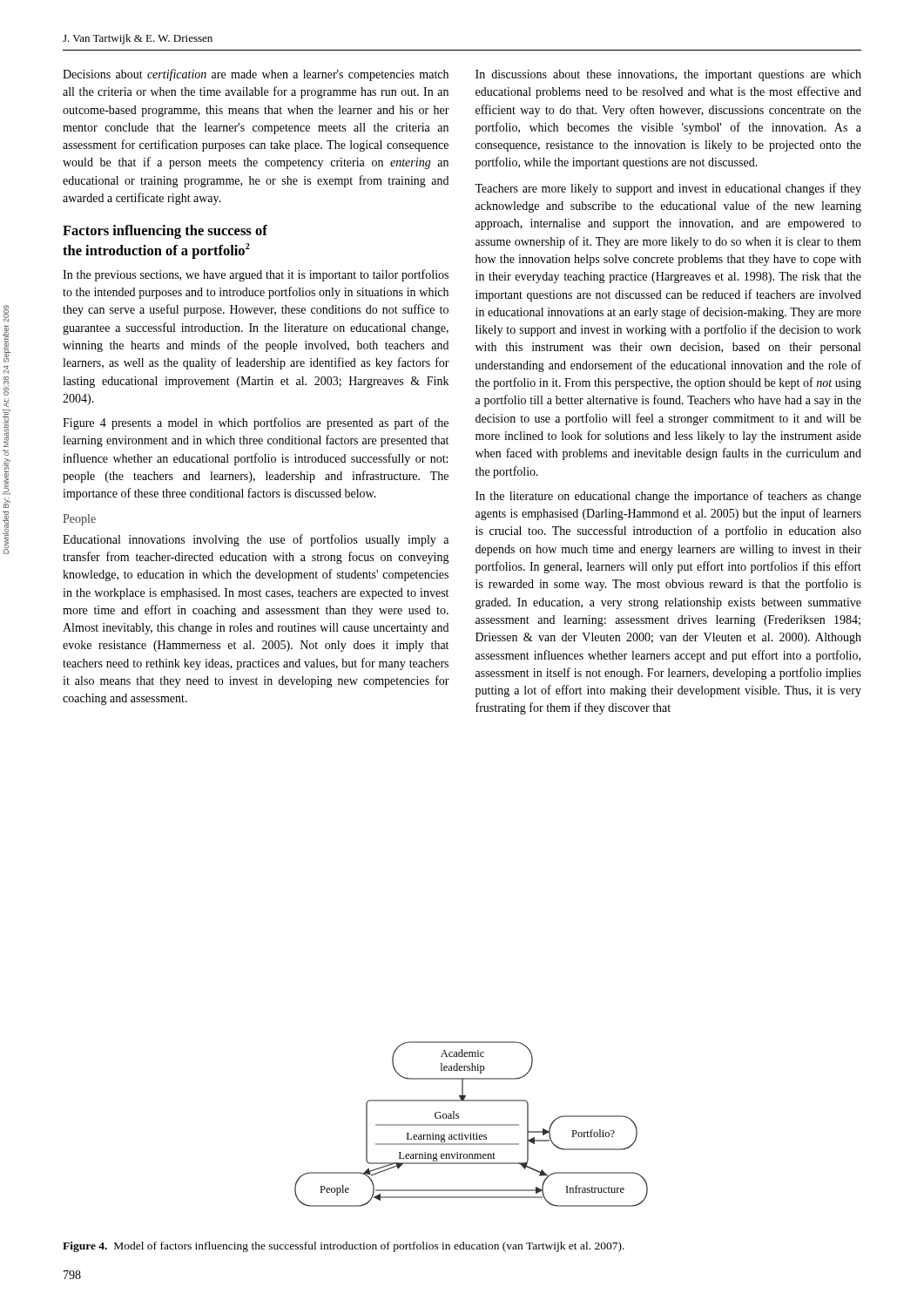Select the flowchart

tap(462, 1131)
